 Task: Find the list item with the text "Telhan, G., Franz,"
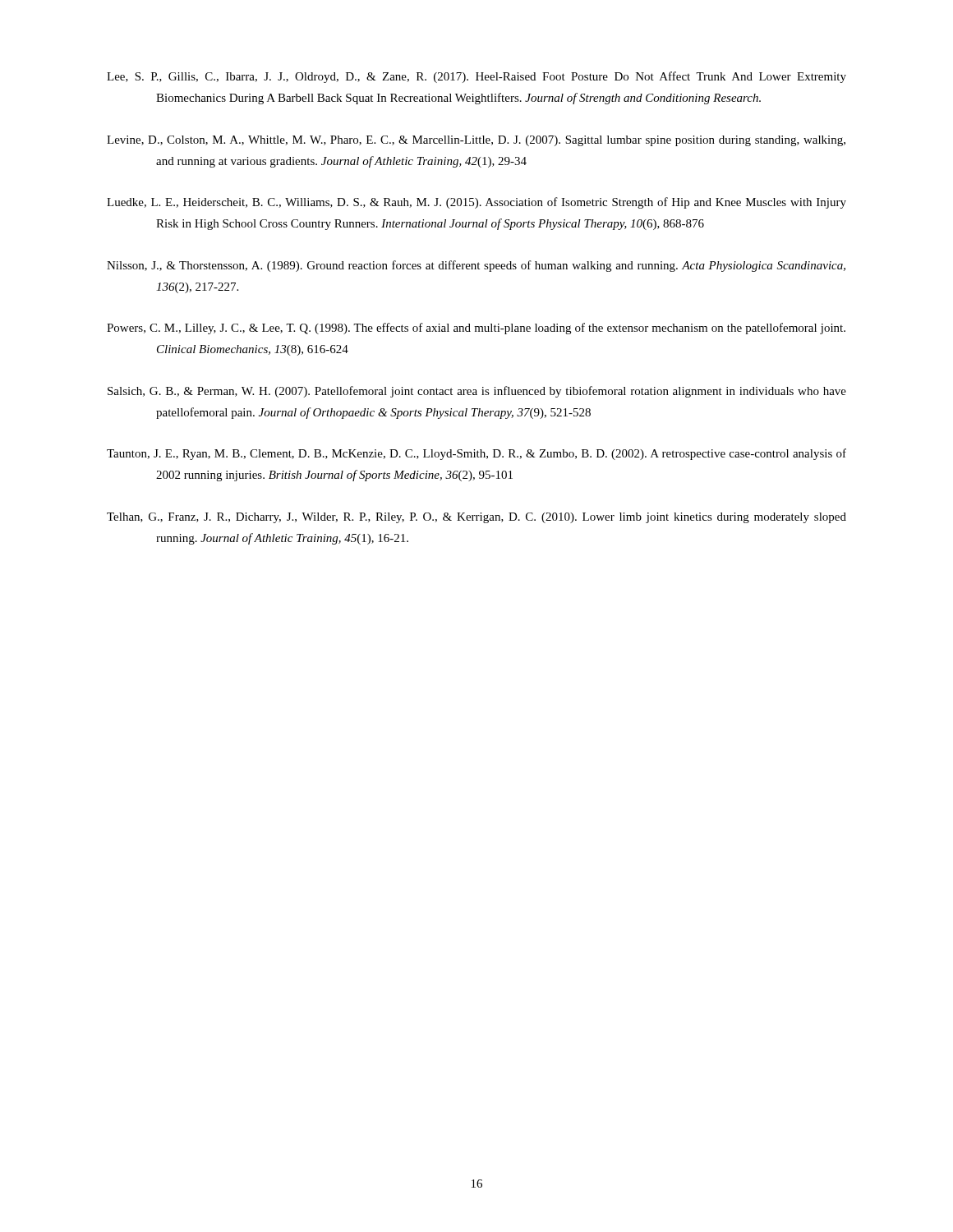pyautogui.click(x=476, y=527)
